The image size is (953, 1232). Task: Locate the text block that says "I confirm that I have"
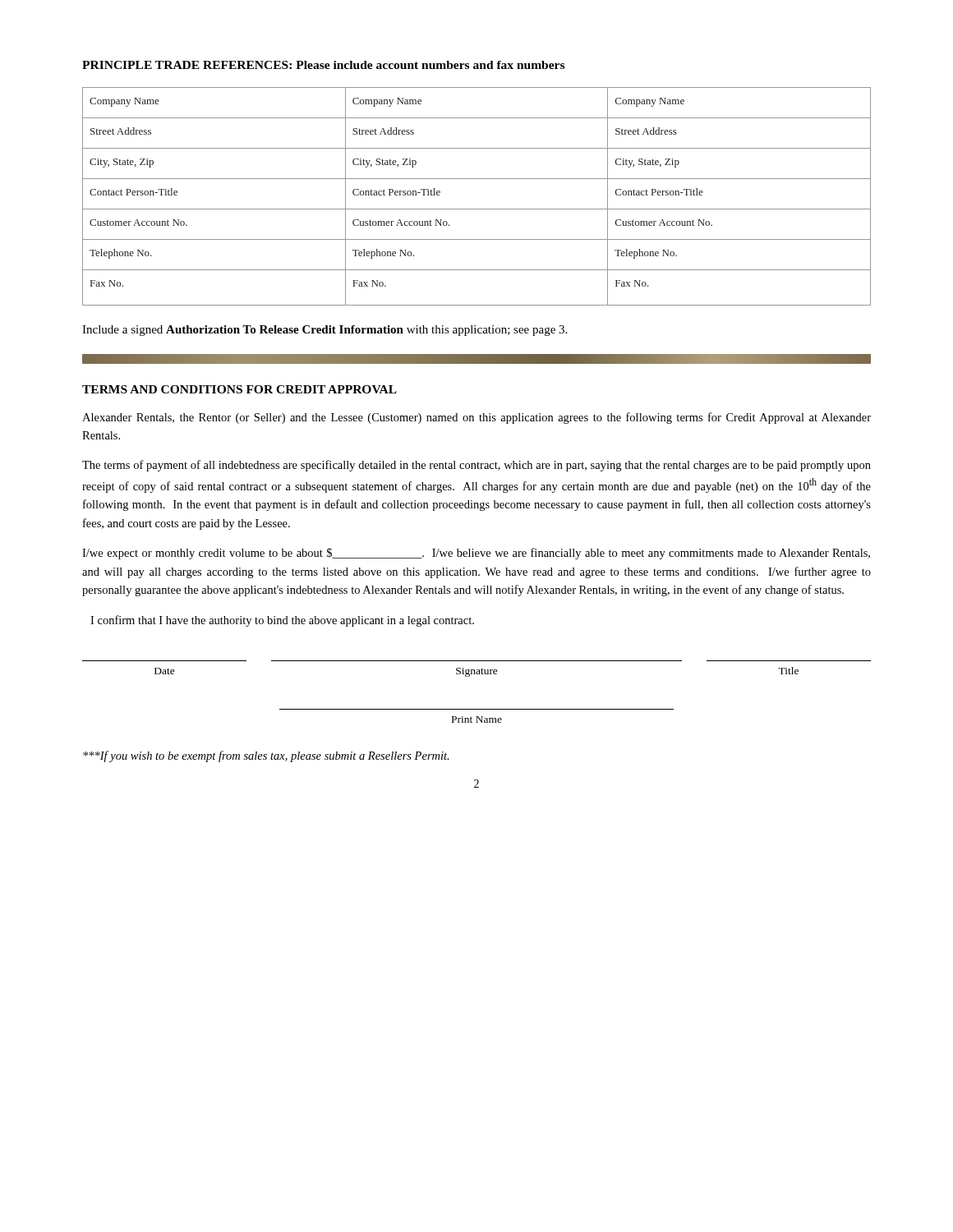click(283, 620)
